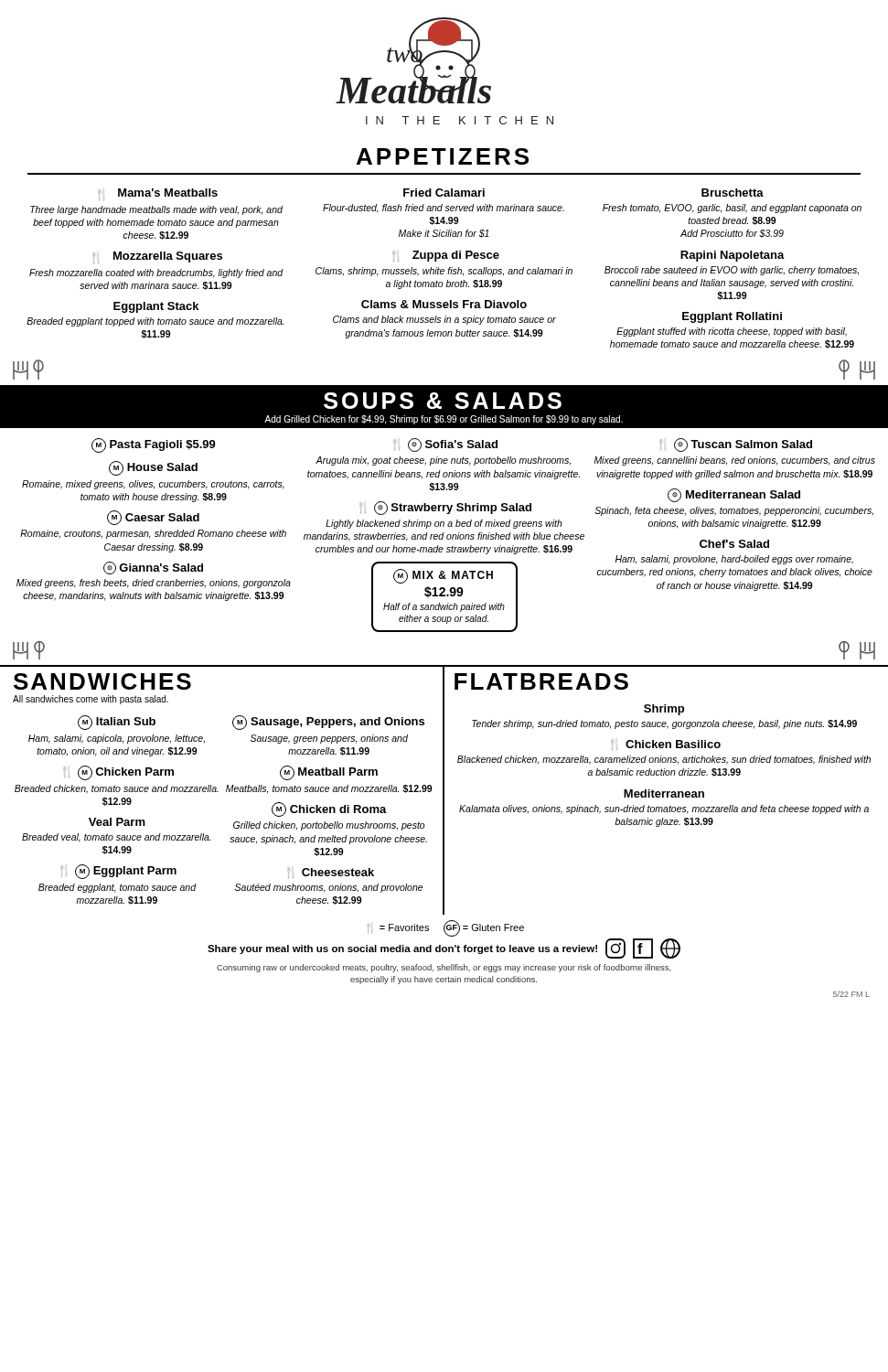
Task: Locate the block of text that opens with "Add Grilled Chicken for $4.99, Shrimp for $6.99"
Action: pos(444,420)
